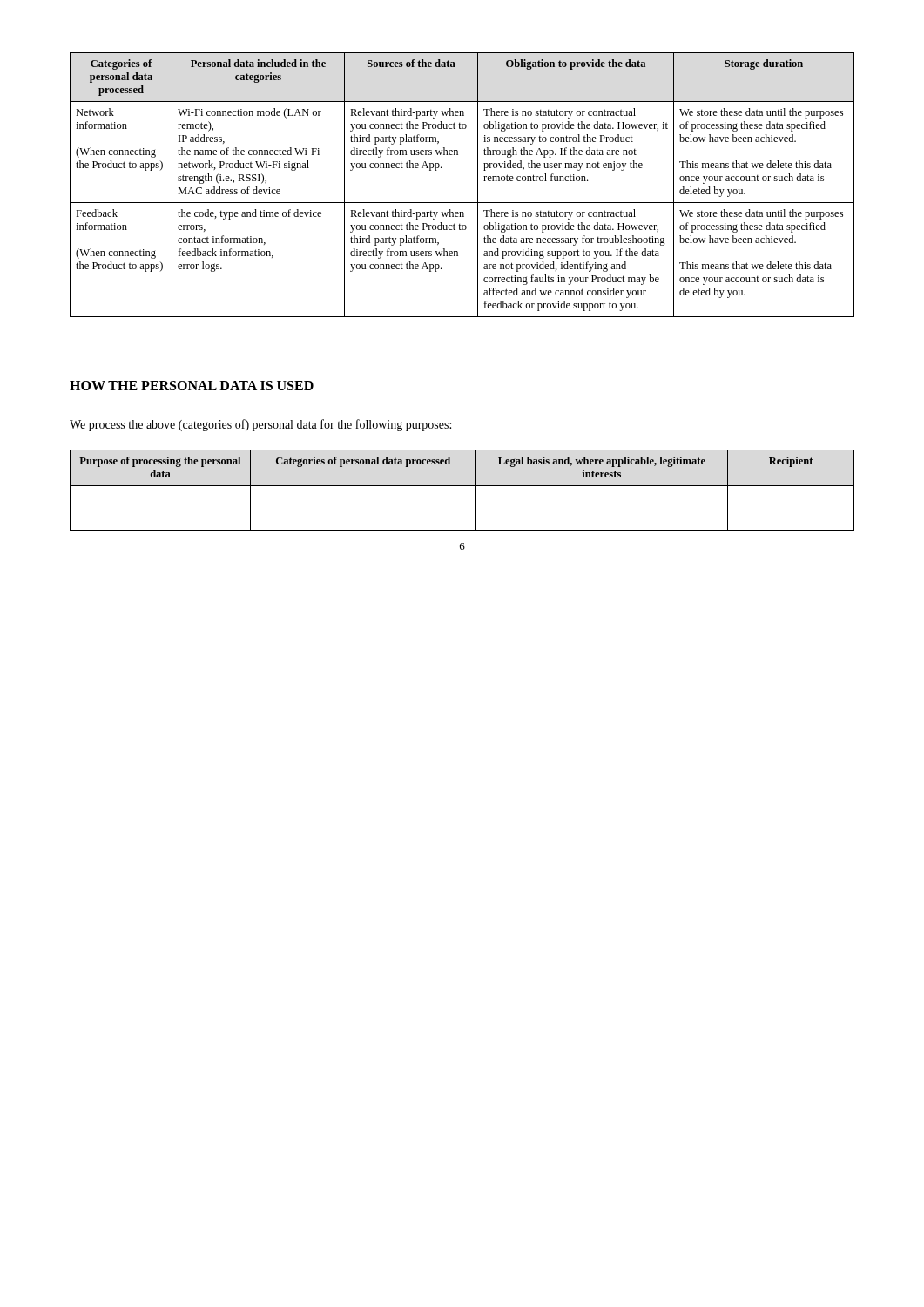This screenshot has width=924, height=1307.
Task: Click on the text block that says "We process the above (categories of) personal"
Action: tap(462, 425)
